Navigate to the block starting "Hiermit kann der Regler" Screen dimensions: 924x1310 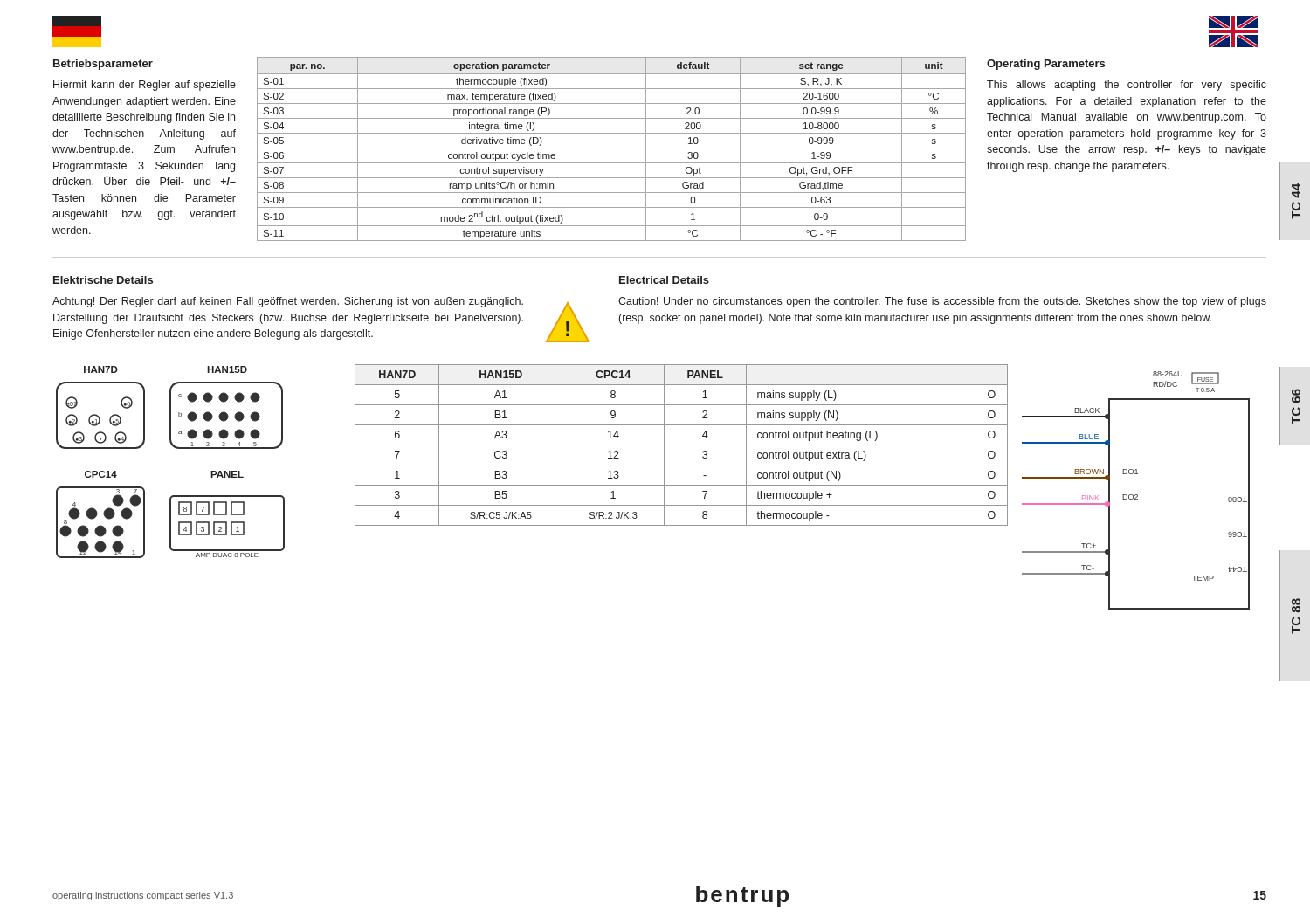point(144,158)
